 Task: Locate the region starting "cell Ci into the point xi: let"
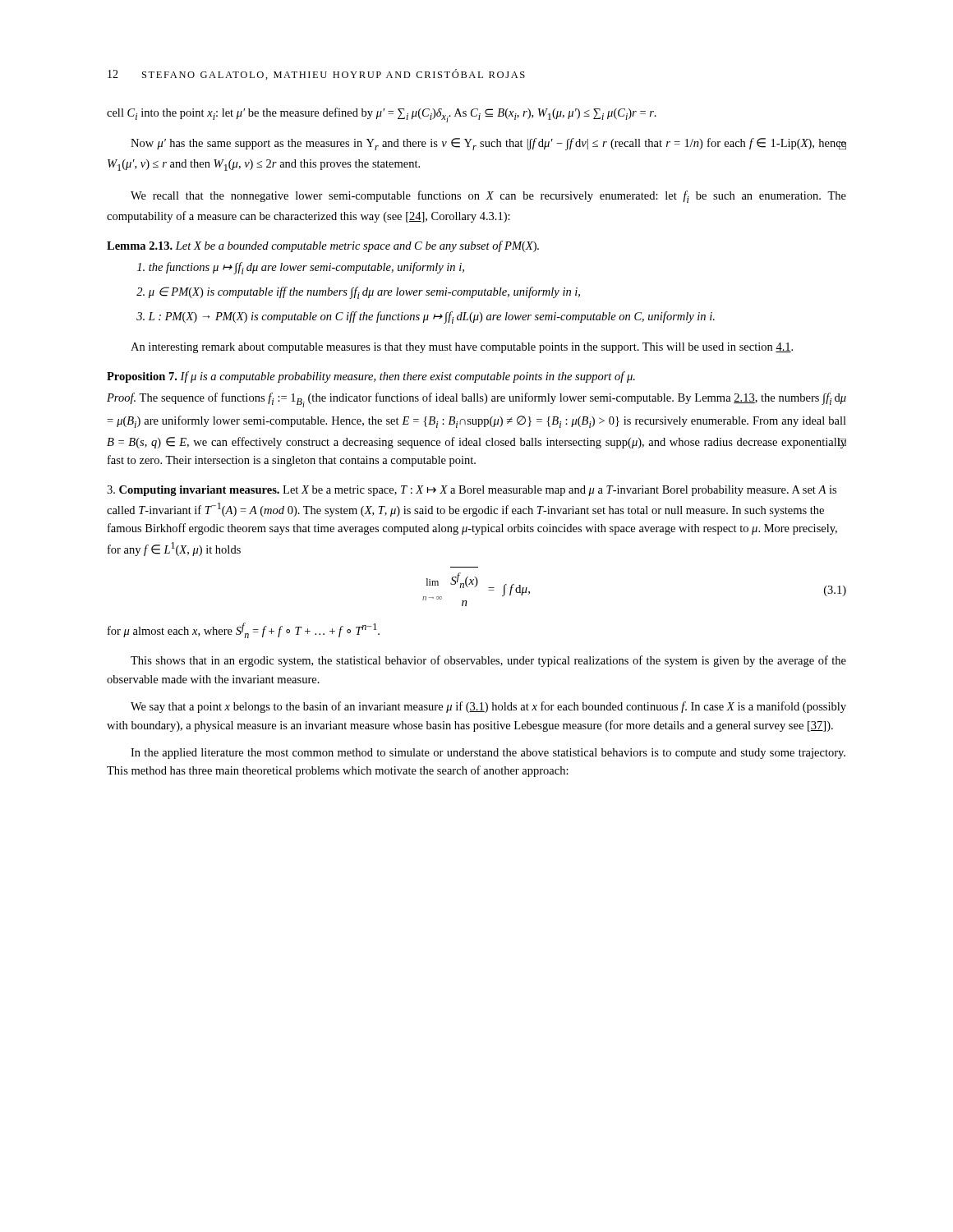coord(382,115)
